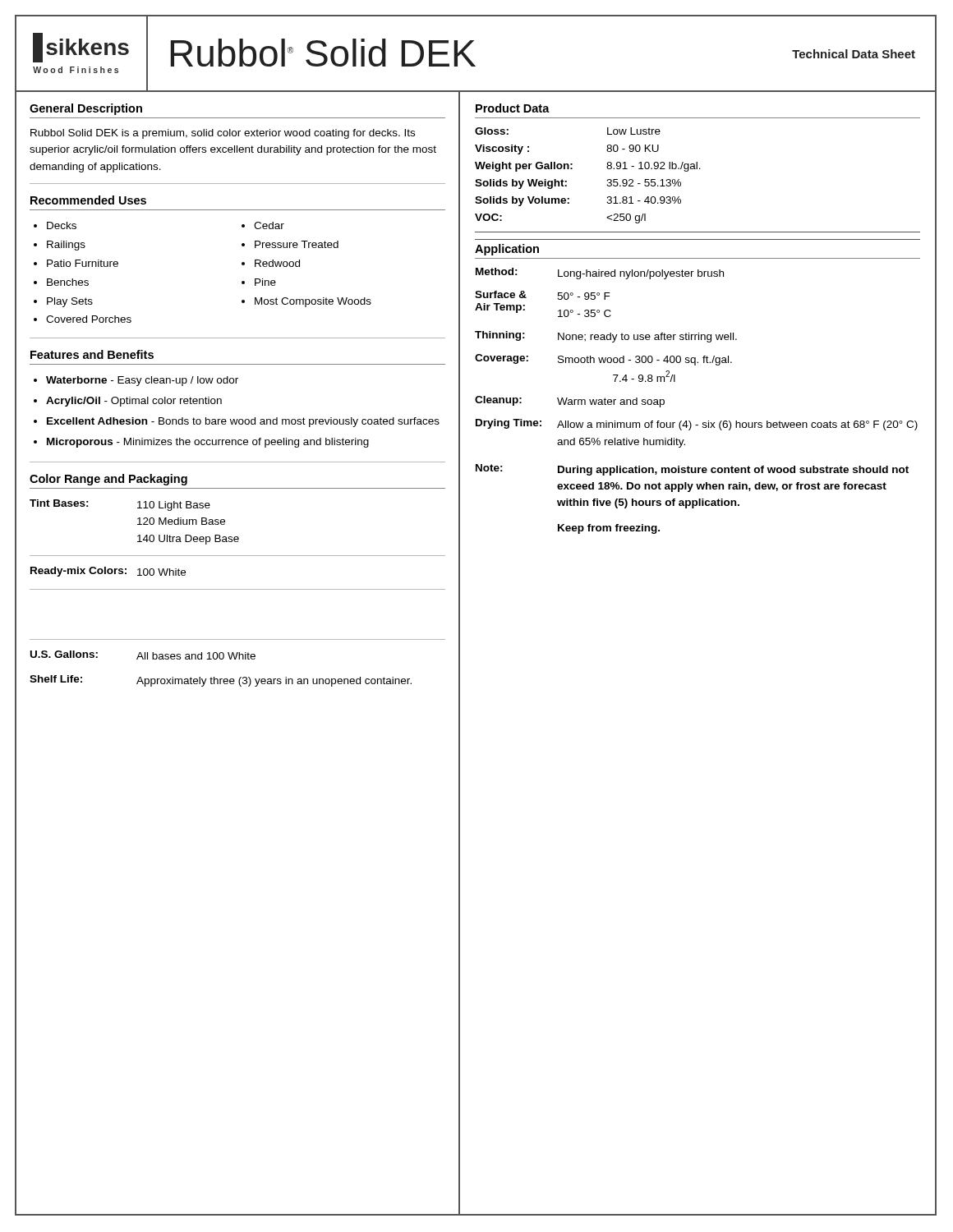The height and width of the screenshot is (1232, 953).
Task: Locate the list item that reads "Pressure Treated"
Action: pos(296,244)
